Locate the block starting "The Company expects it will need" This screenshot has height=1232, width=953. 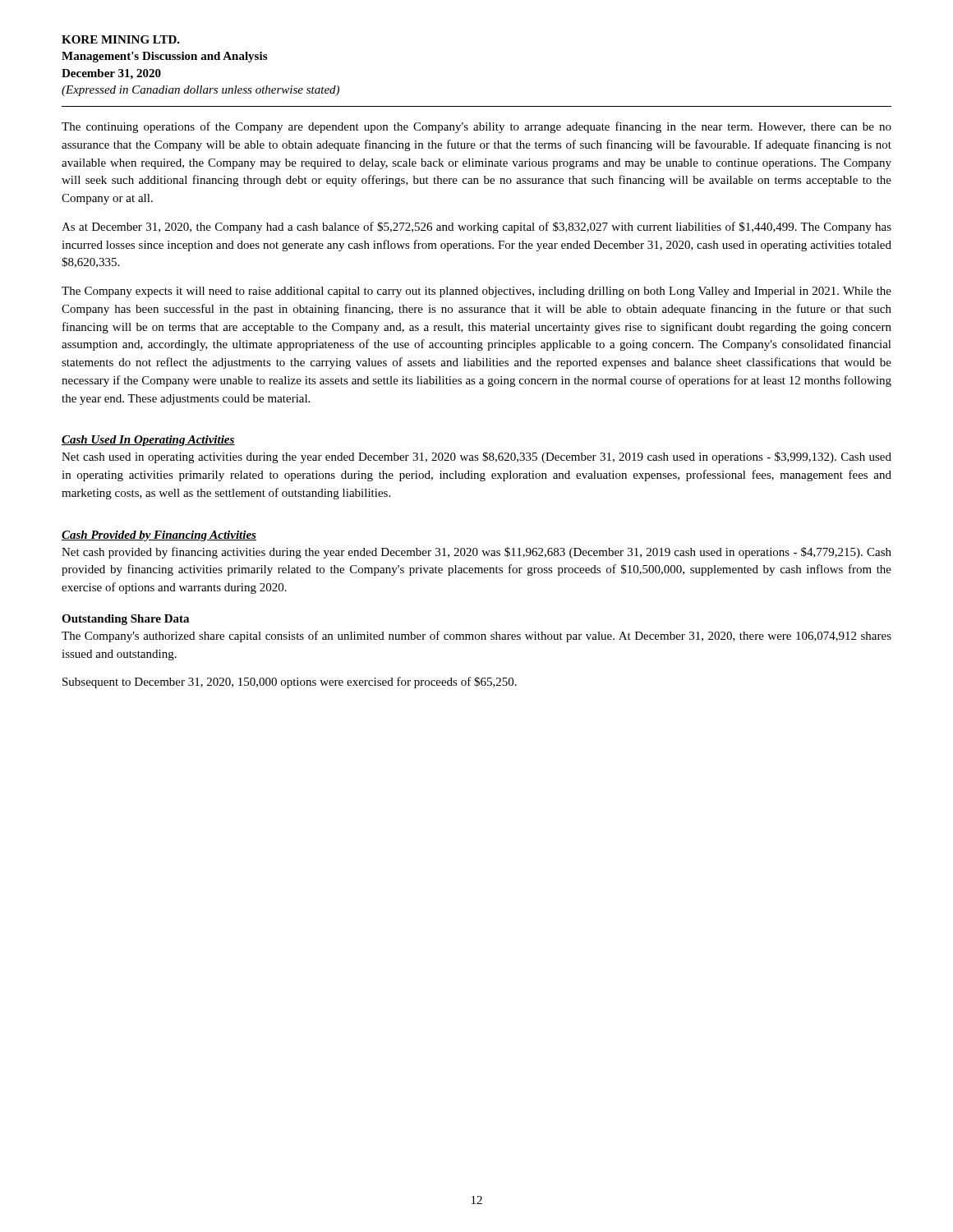coord(476,344)
